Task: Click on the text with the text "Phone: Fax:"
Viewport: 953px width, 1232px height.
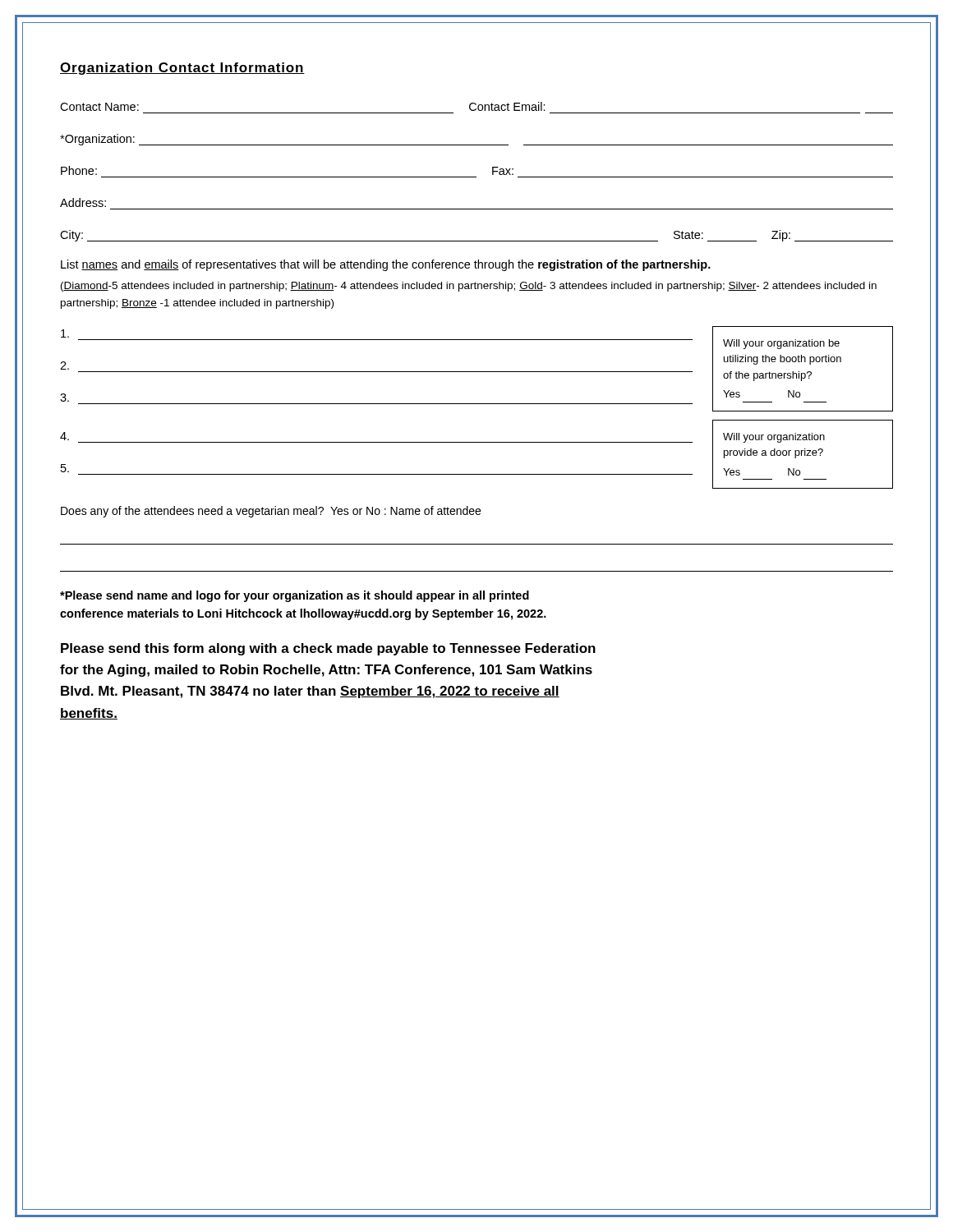Action: 476,170
